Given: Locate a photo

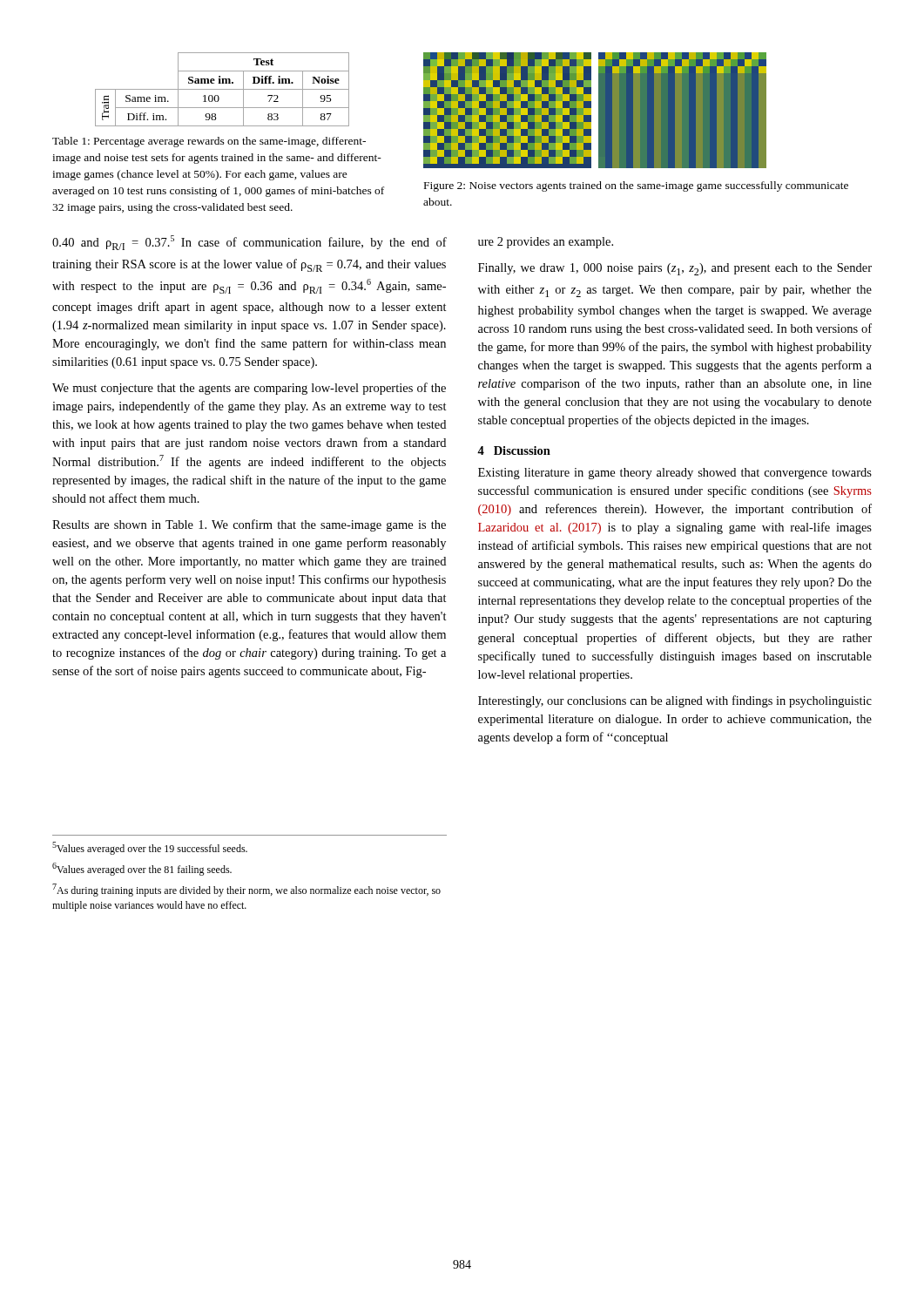Looking at the screenshot, I should pyautogui.click(x=647, y=112).
